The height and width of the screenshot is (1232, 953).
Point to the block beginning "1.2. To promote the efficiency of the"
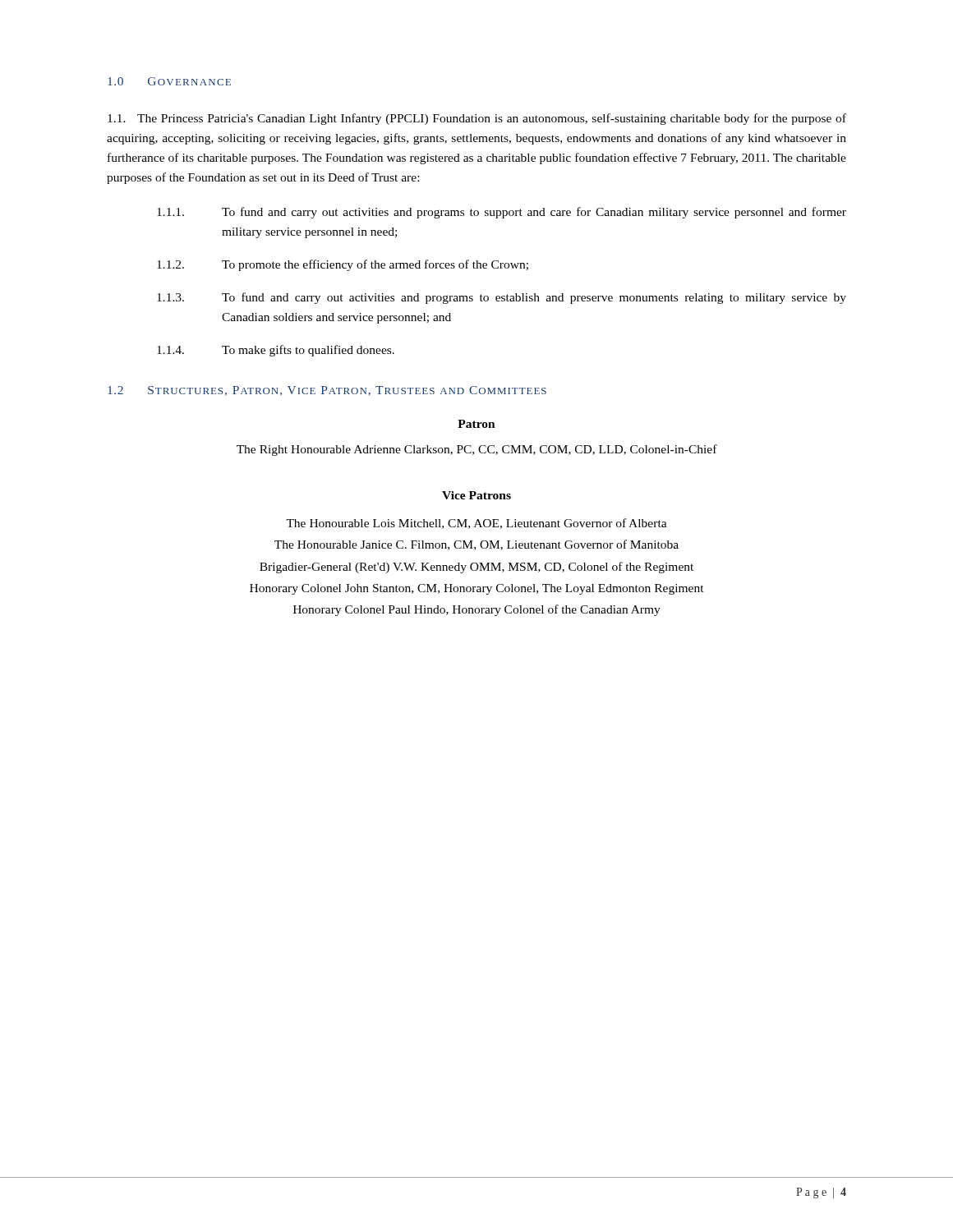click(x=476, y=265)
